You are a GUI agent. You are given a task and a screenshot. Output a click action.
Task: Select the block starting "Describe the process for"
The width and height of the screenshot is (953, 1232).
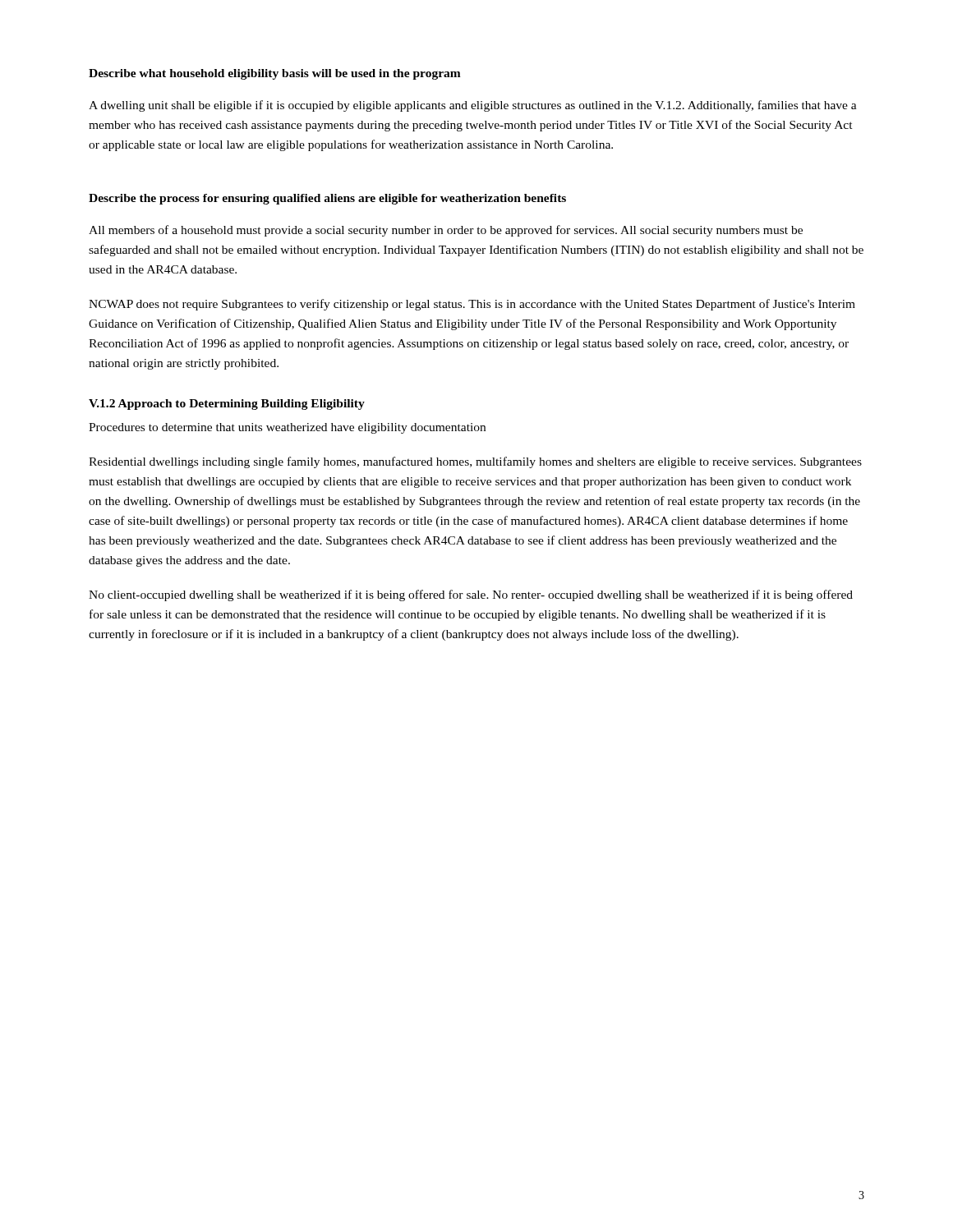tap(328, 198)
